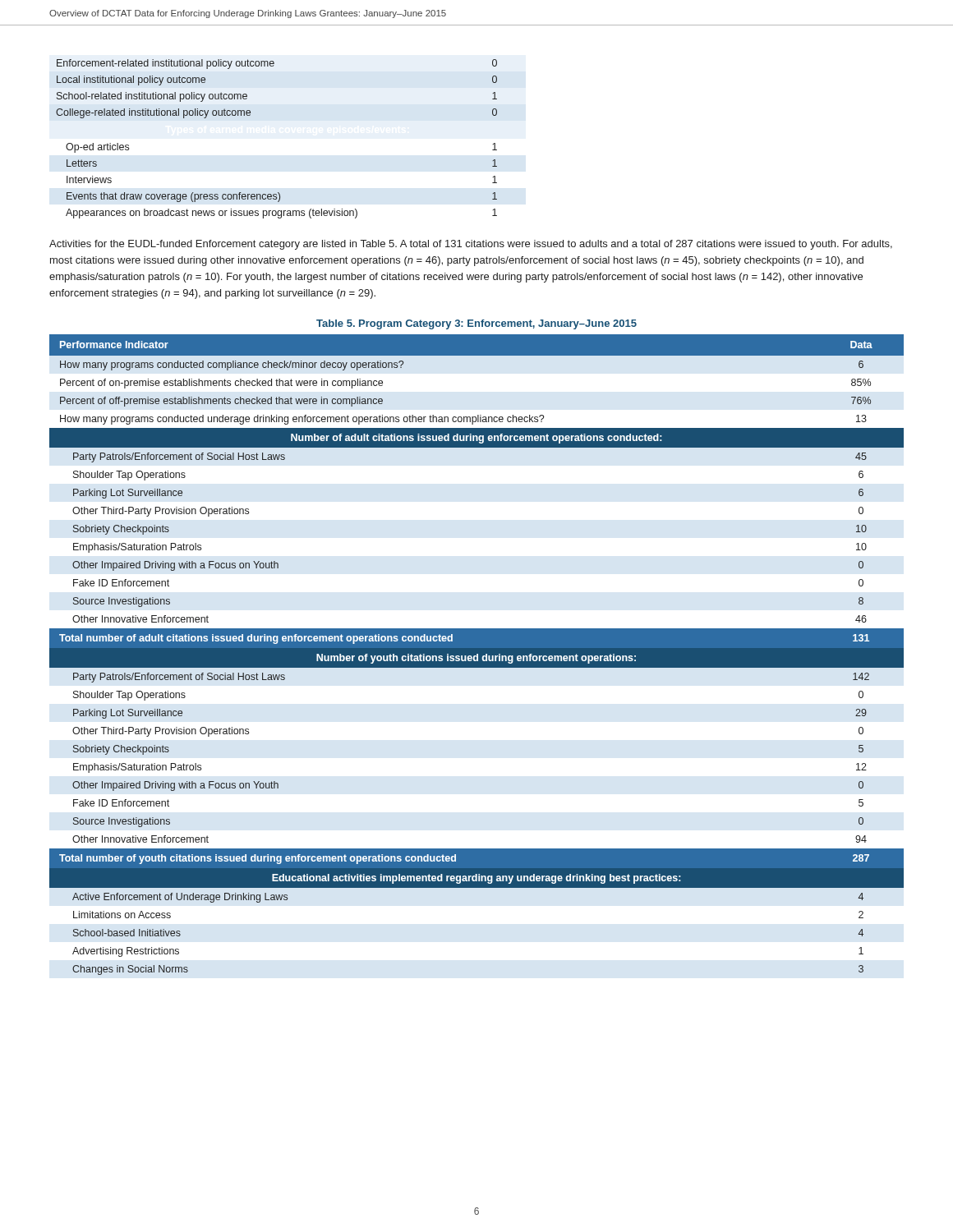Locate the table with the text "Emphasis/Saturation Patrols"
The width and height of the screenshot is (953, 1232).
point(476,656)
